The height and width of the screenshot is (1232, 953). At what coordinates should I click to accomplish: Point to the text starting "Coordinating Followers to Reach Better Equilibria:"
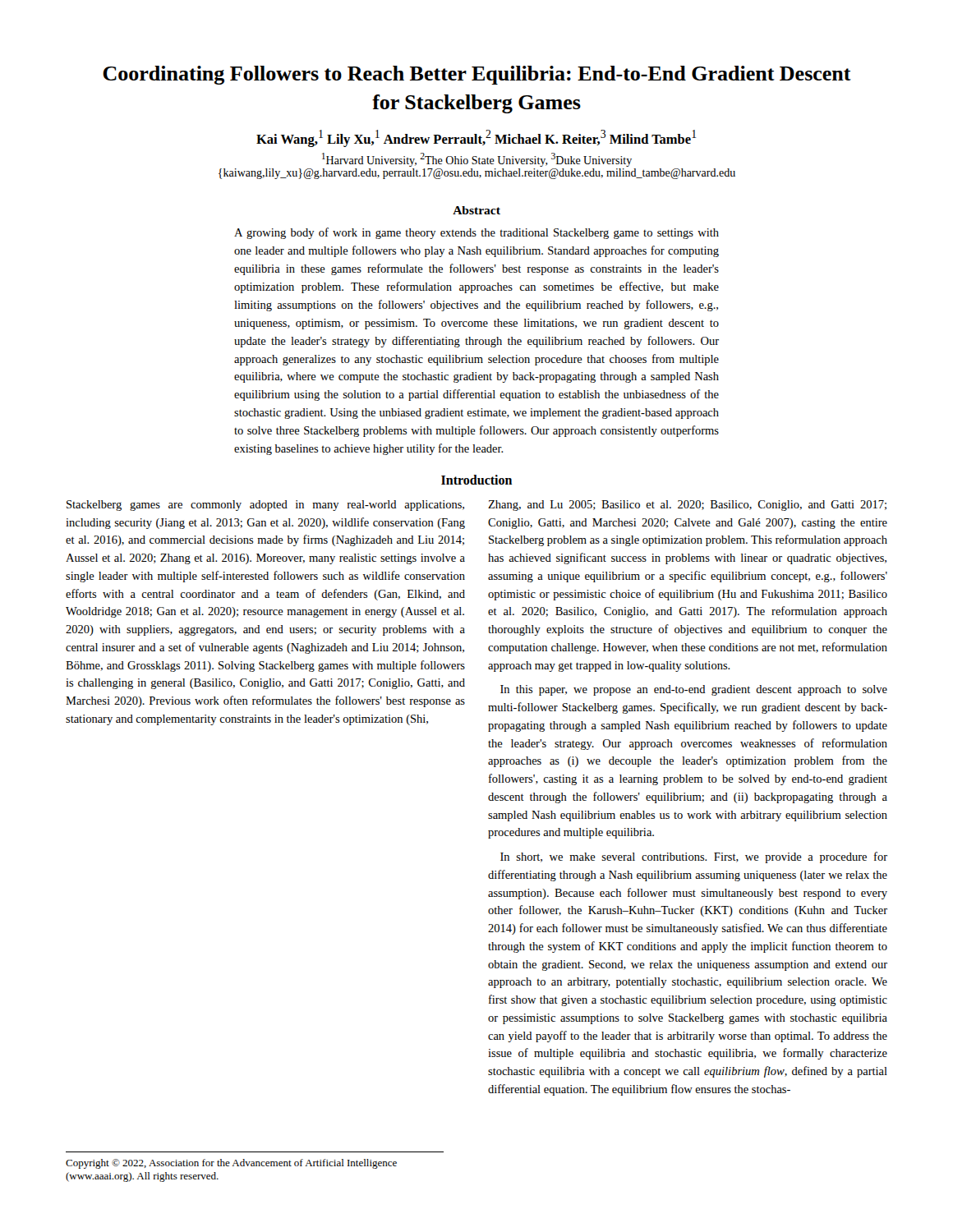(476, 88)
